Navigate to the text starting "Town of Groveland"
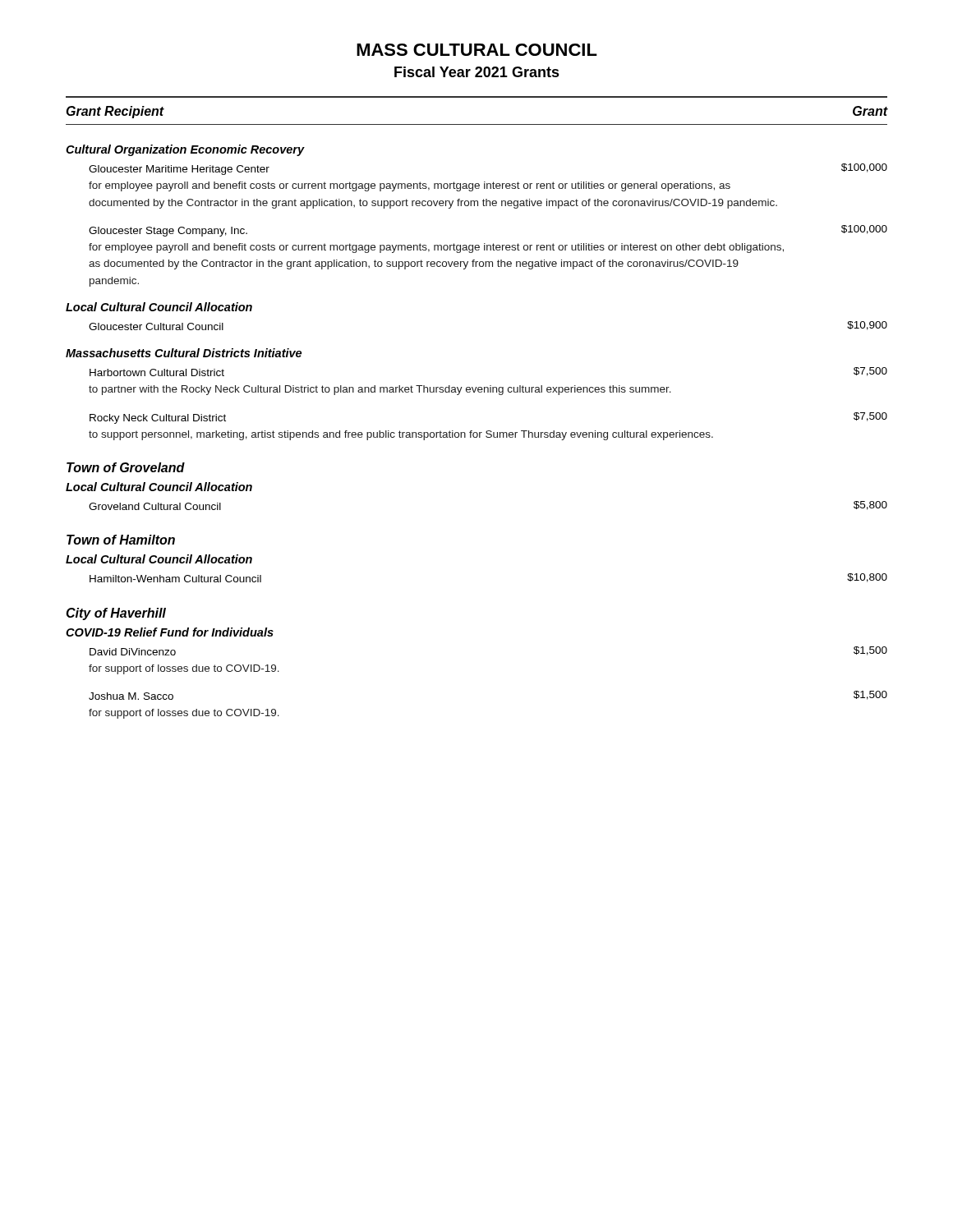The height and width of the screenshot is (1232, 953). click(126, 467)
